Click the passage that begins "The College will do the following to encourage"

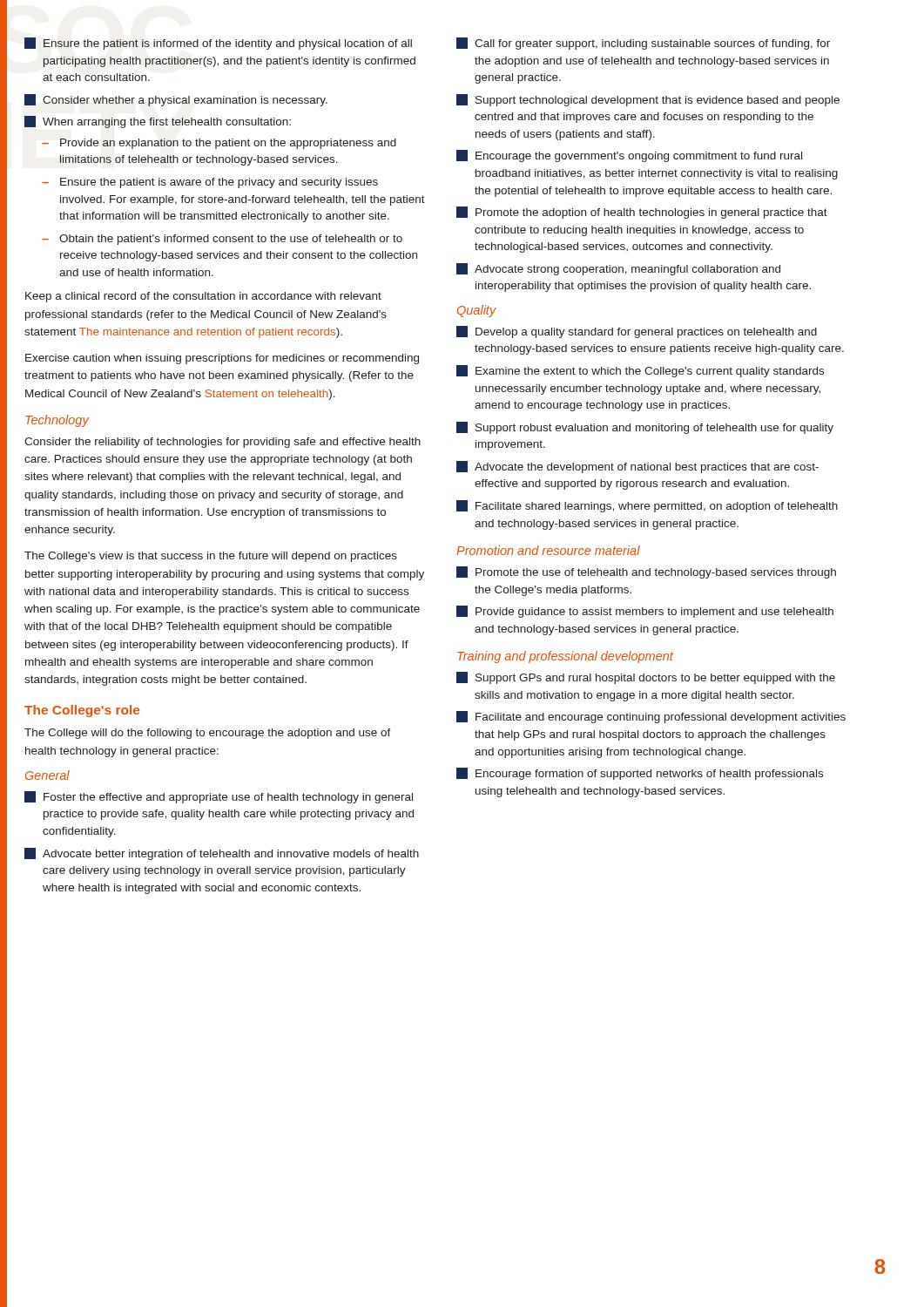click(x=207, y=741)
